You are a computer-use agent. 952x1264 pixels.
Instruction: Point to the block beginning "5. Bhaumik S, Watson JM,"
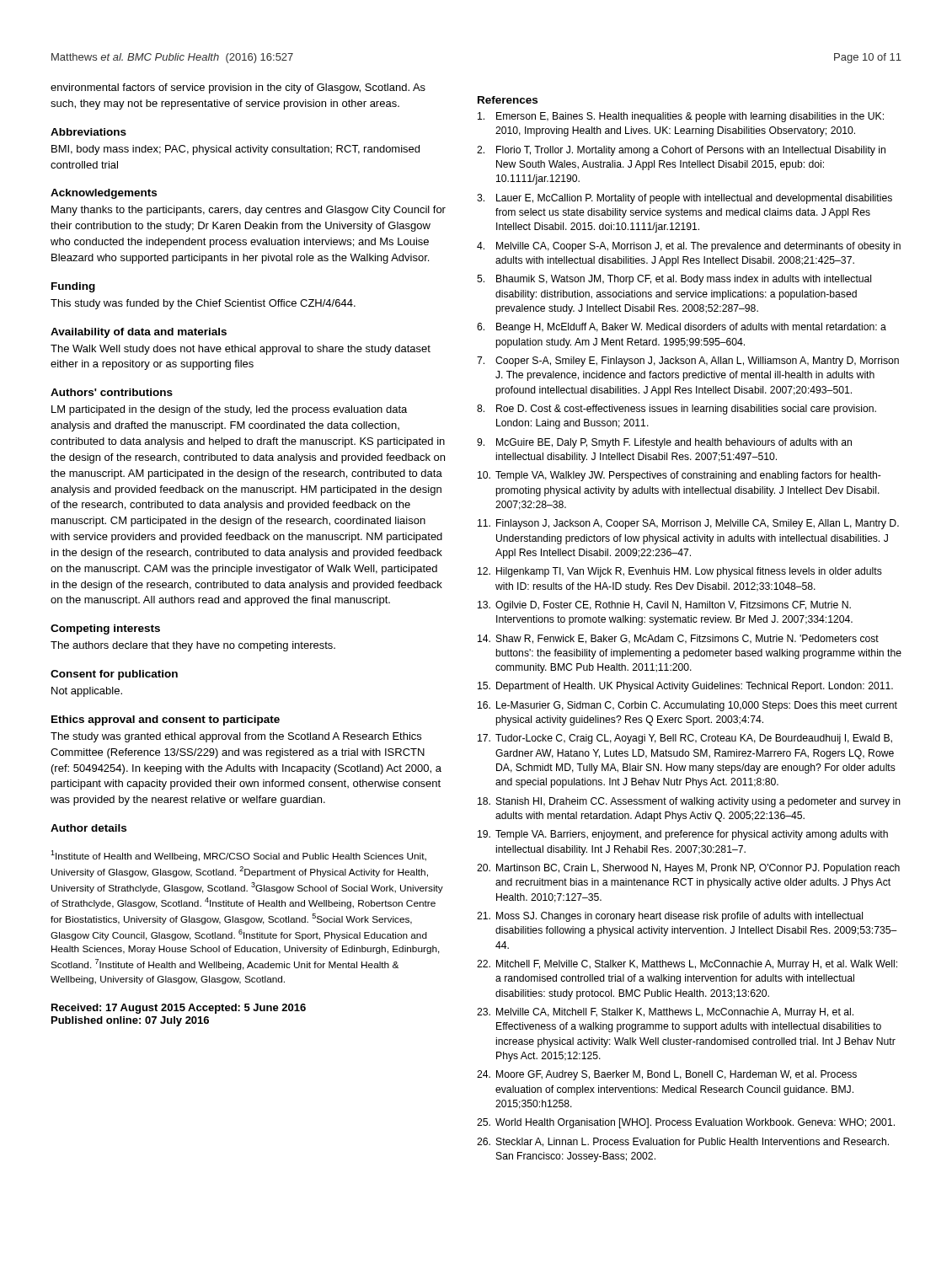[x=689, y=294]
